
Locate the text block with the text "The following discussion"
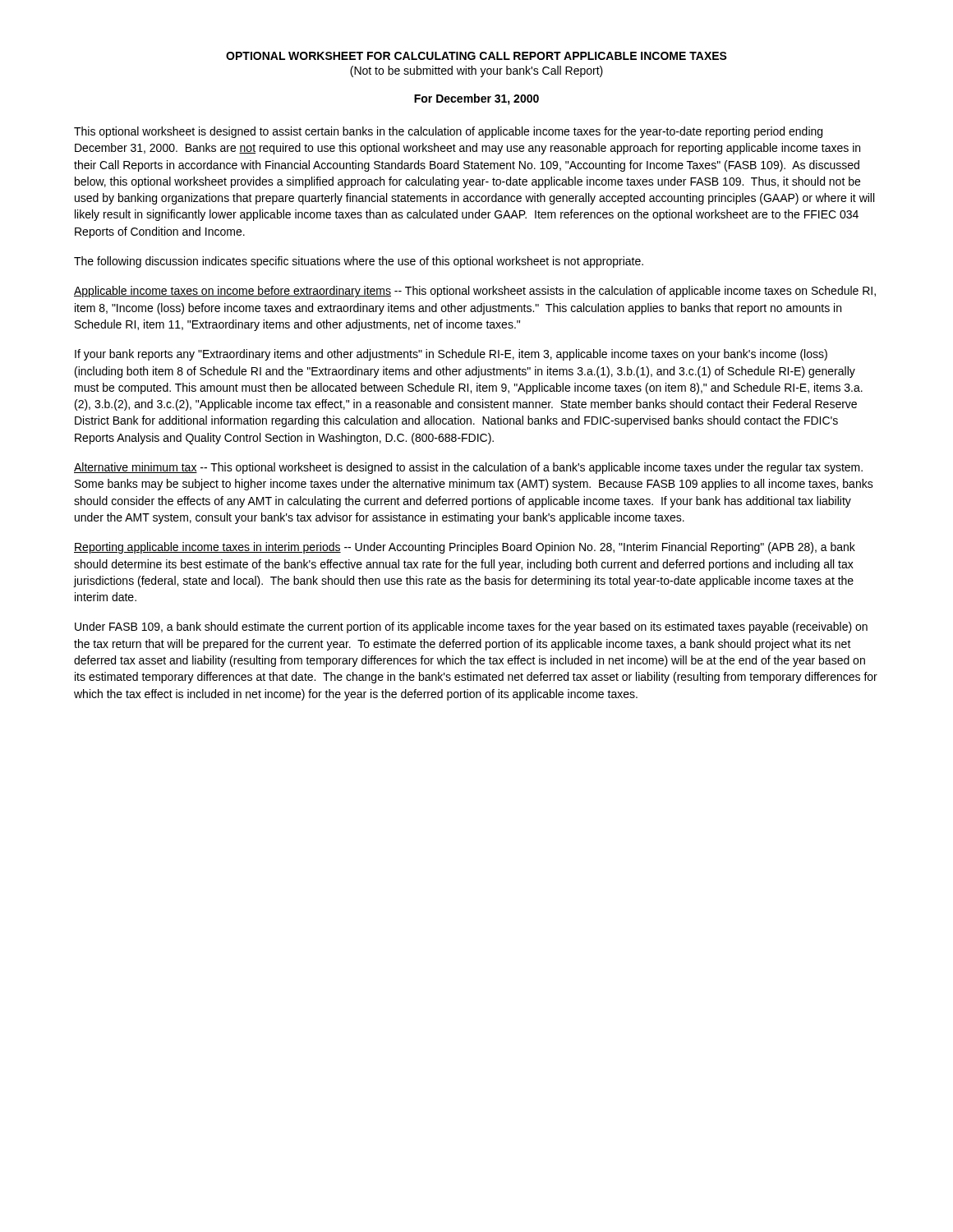359,261
